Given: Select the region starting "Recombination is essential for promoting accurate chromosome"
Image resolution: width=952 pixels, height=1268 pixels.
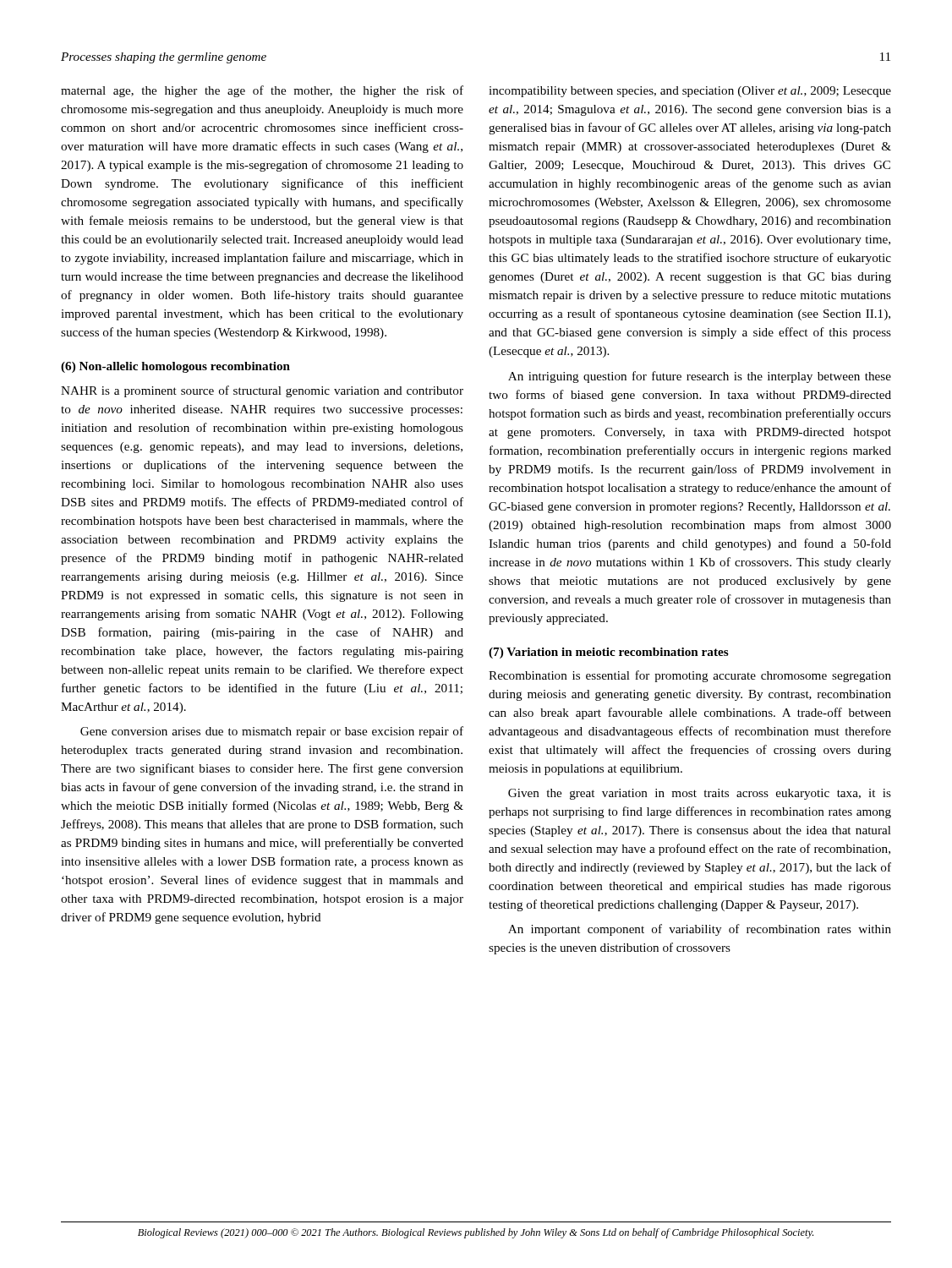Looking at the screenshot, I should point(690,722).
